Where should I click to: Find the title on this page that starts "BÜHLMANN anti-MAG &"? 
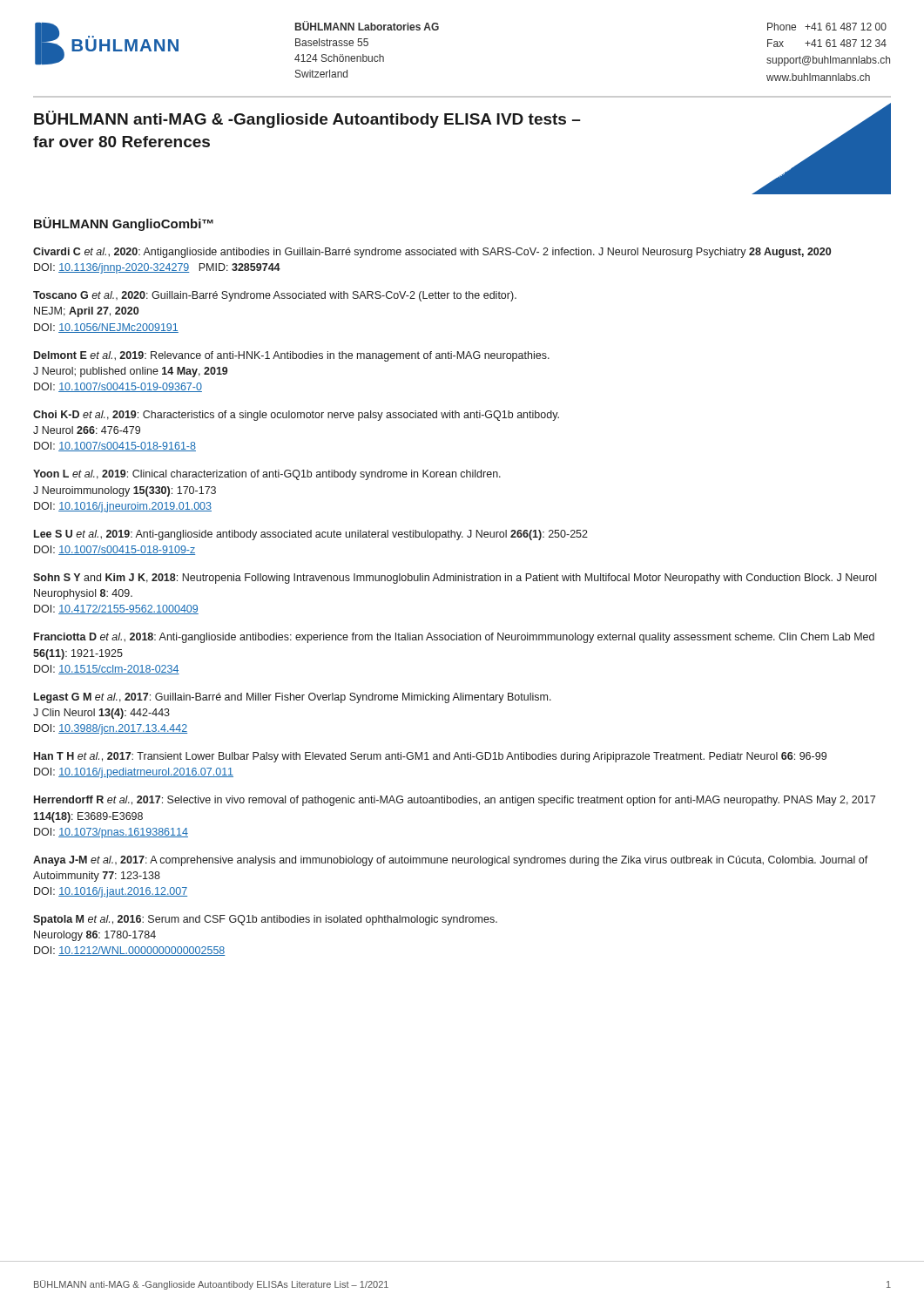click(307, 130)
